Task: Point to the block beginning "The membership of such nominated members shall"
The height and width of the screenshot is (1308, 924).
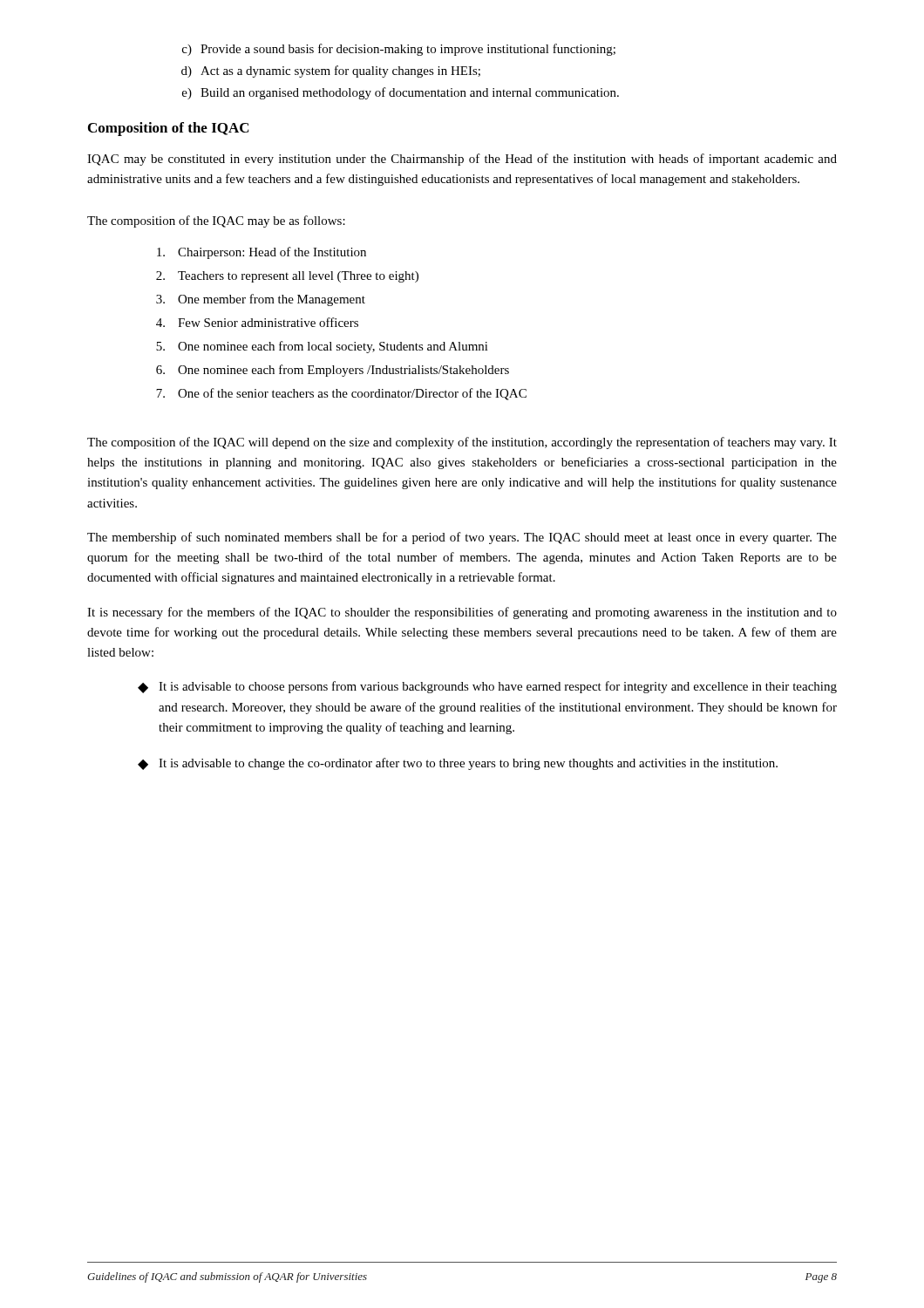Action: pos(462,557)
